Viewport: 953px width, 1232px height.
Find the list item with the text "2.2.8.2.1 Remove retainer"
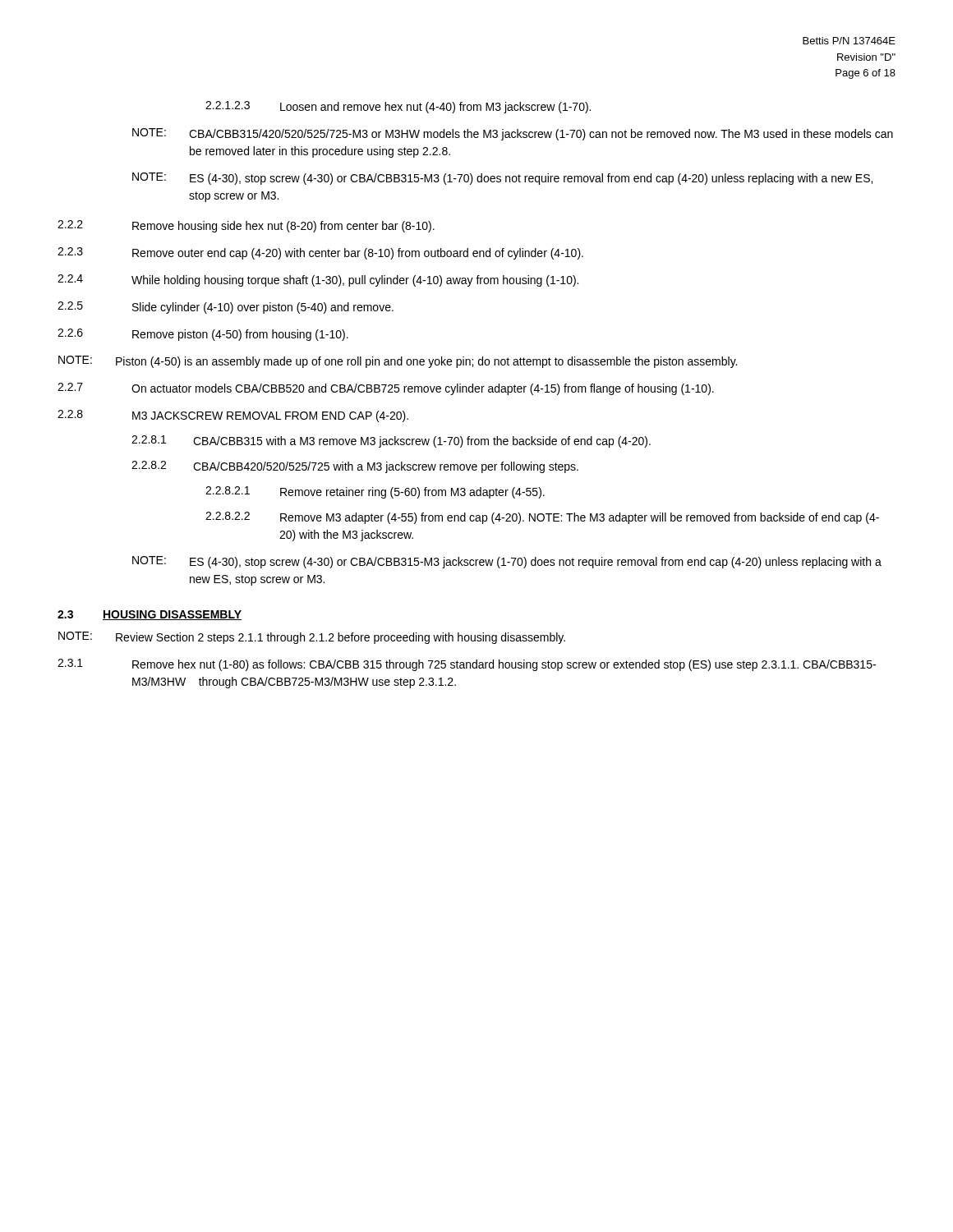[x=550, y=492]
